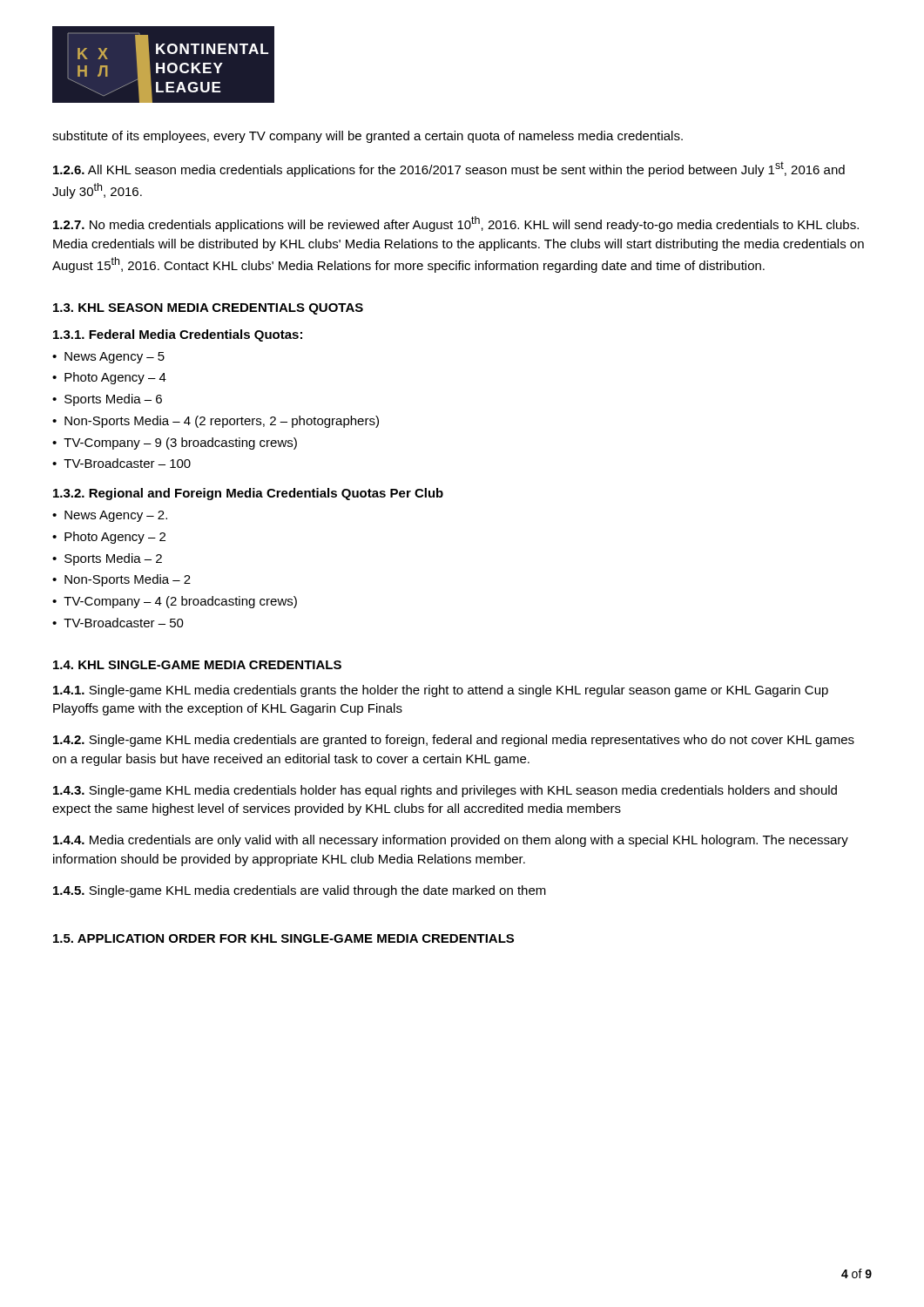
Task: Locate the logo
Action: pyautogui.click(x=165, y=65)
